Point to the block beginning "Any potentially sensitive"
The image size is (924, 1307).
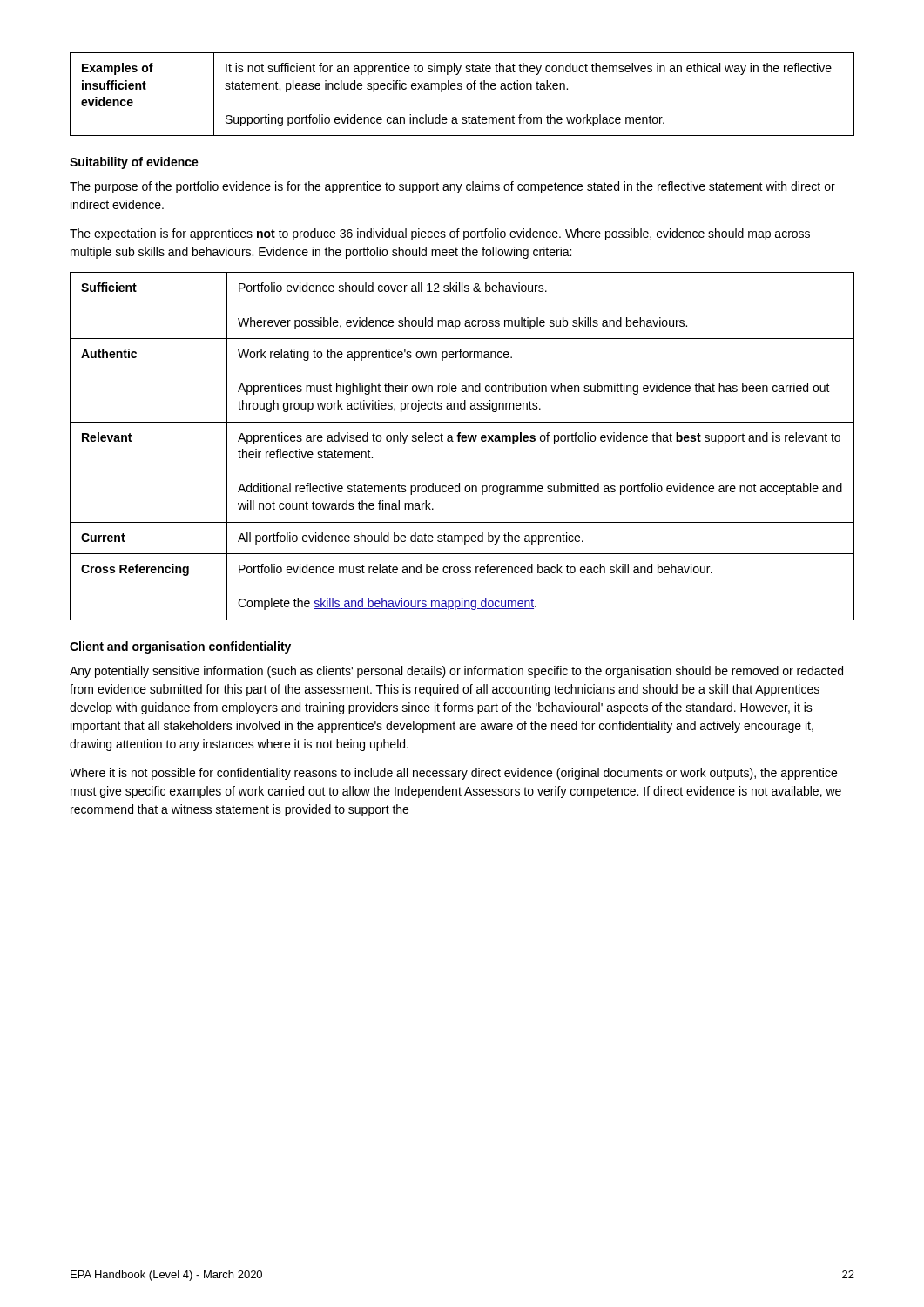click(x=457, y=707)
